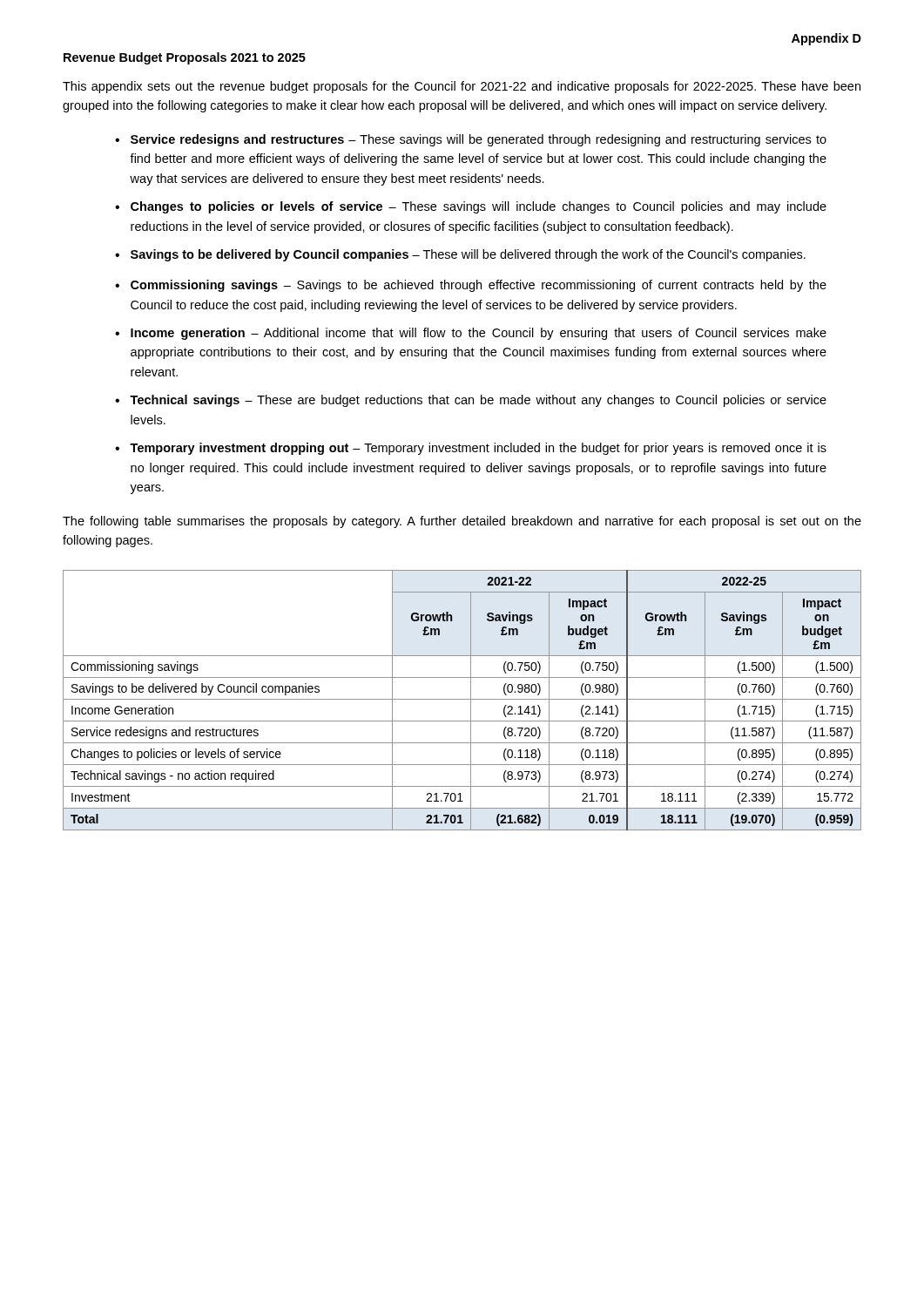Screen dimensions: 1307x924
Task: Click on the region starting "Technical savings – These are budget reductions"
Action: click(496, 410)
